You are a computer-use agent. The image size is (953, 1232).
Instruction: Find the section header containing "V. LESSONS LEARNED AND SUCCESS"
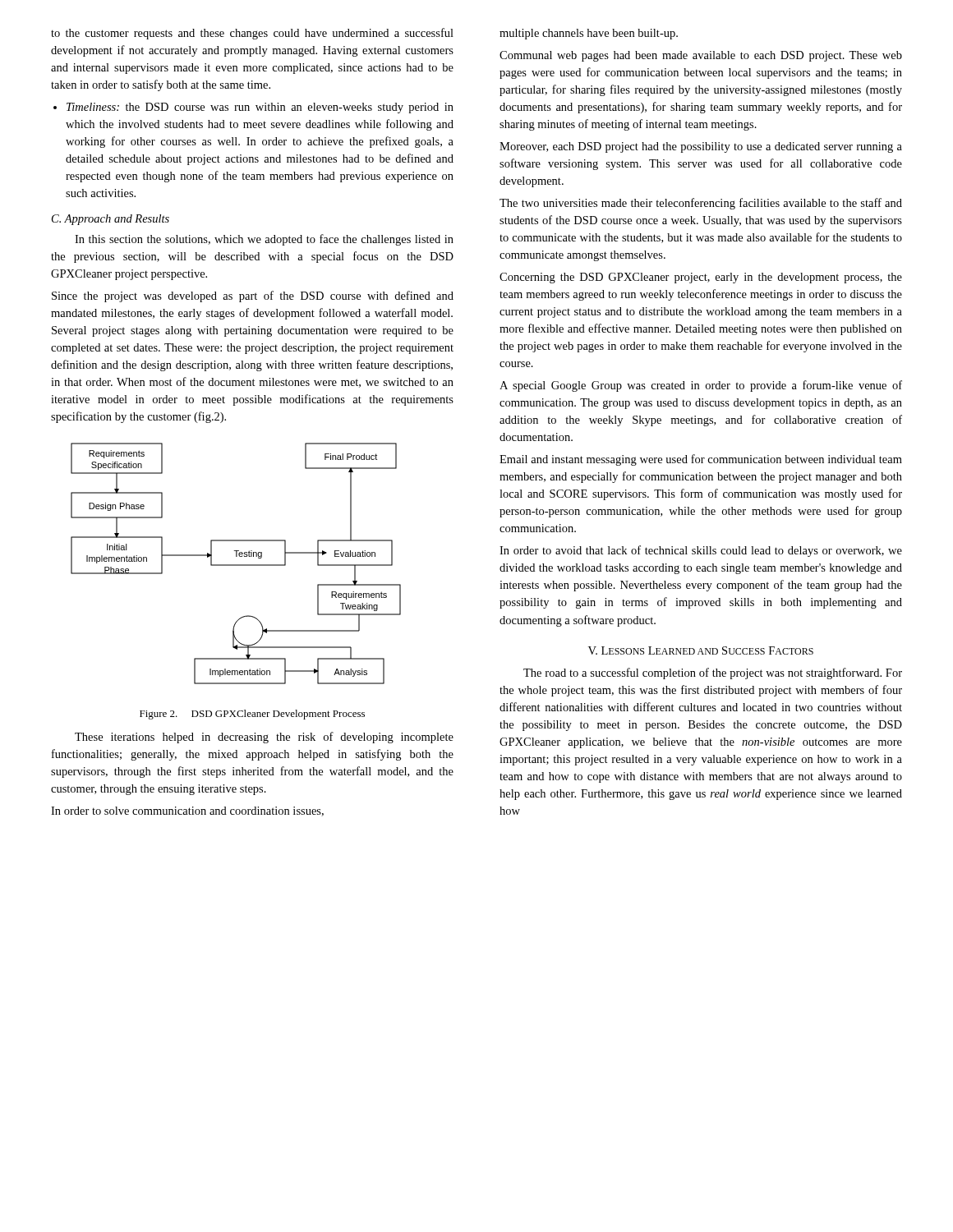(x=701, y=650)
